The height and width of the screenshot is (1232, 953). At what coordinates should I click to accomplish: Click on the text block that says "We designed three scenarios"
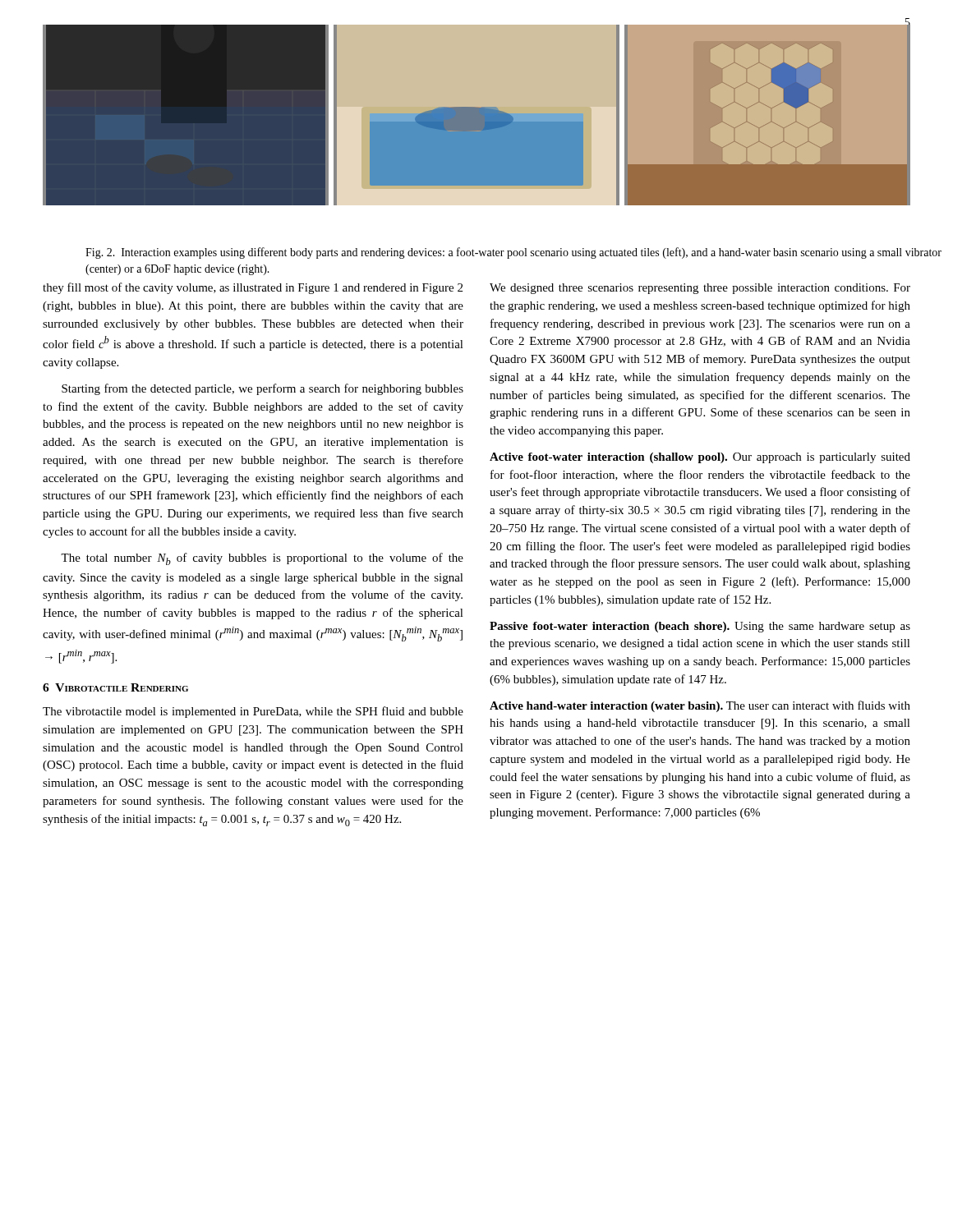(700, 551)
